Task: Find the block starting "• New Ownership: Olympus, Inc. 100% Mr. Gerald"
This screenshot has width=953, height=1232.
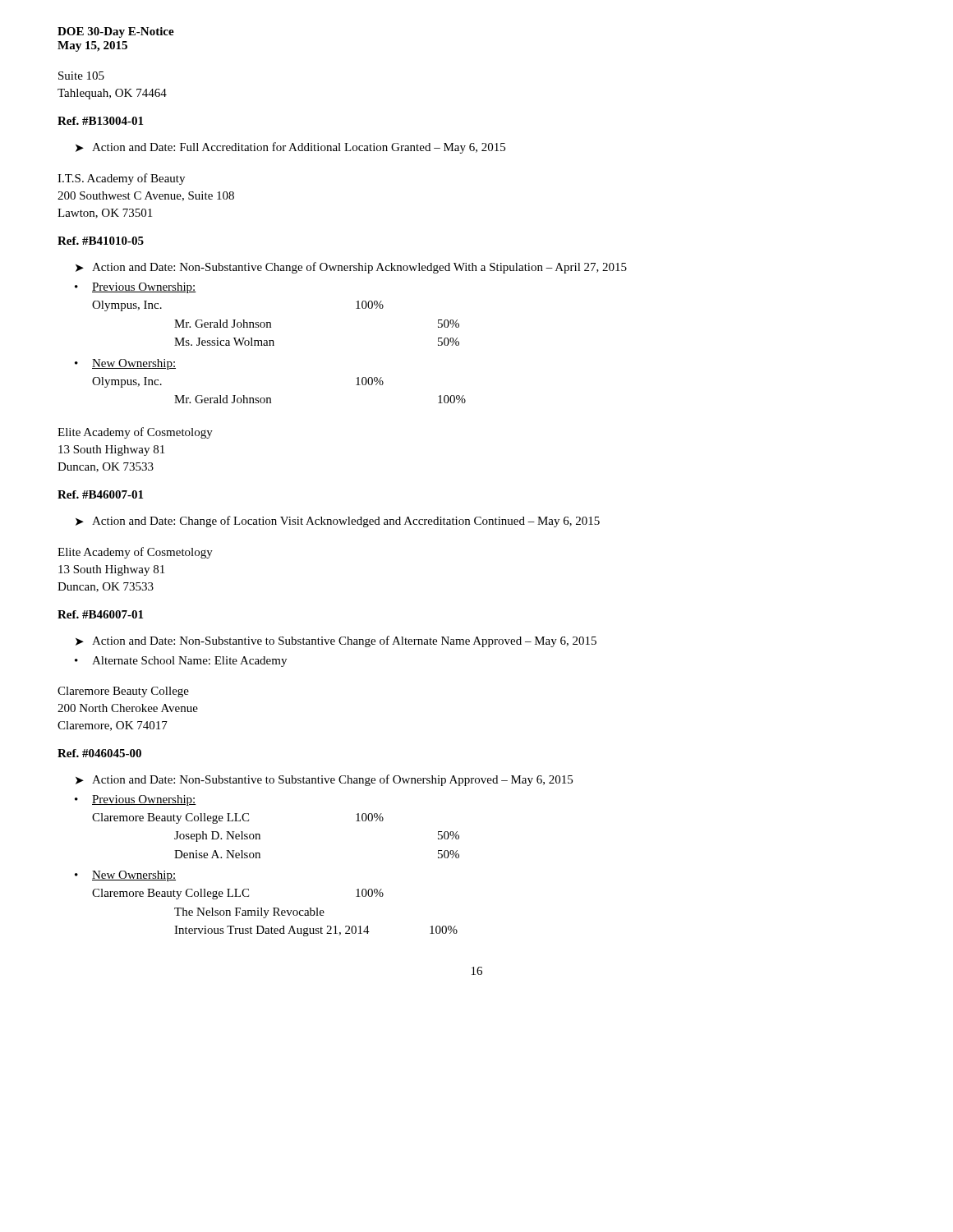Action: pyautogui.click(x=125, y=364)
